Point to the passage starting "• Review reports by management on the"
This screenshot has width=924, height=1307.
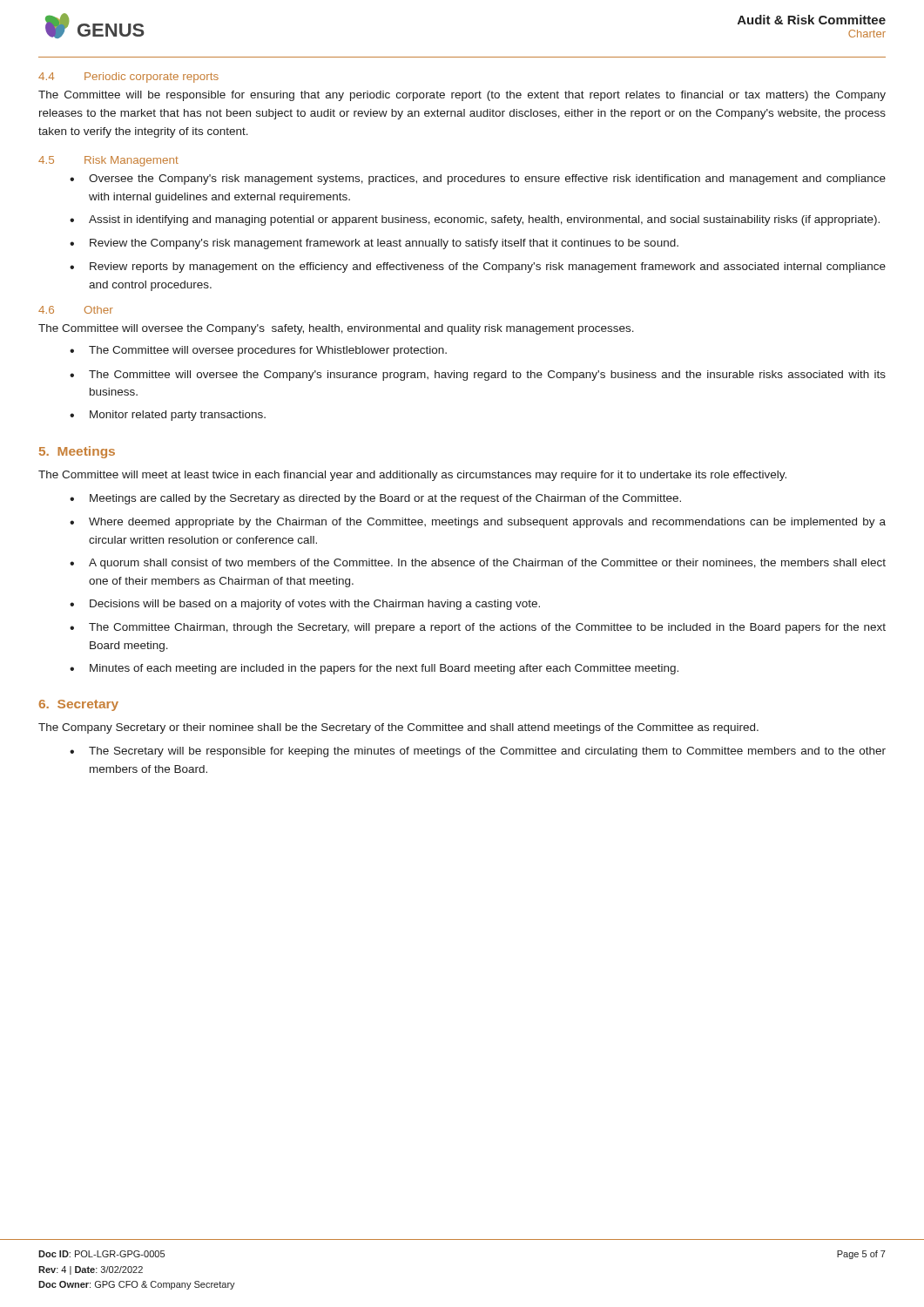click(x=470, y=276)
